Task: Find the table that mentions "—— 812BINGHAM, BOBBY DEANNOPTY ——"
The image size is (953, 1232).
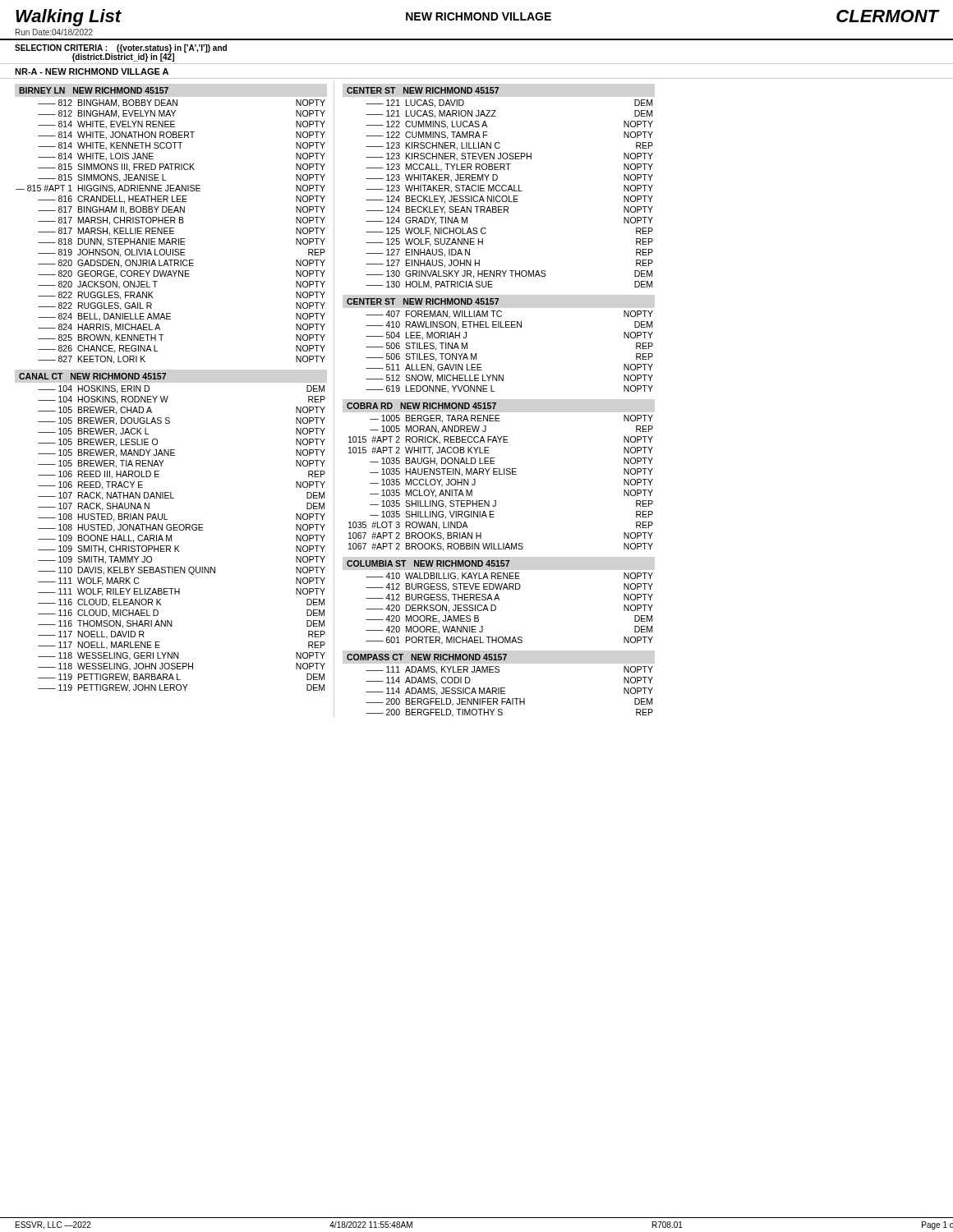Action: pyautogui.click(x=171, y=231)
